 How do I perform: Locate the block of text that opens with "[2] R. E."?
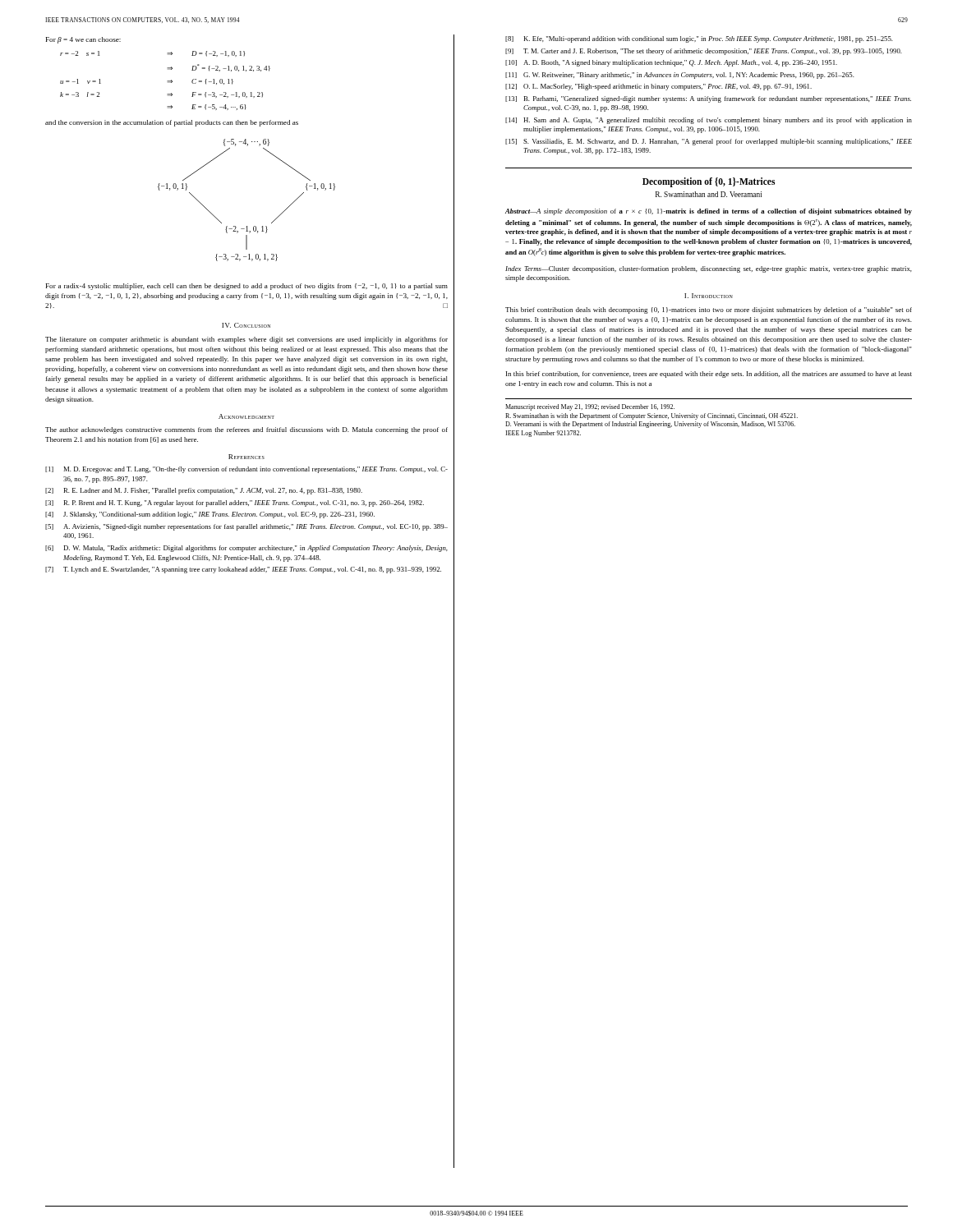[204, 491]
